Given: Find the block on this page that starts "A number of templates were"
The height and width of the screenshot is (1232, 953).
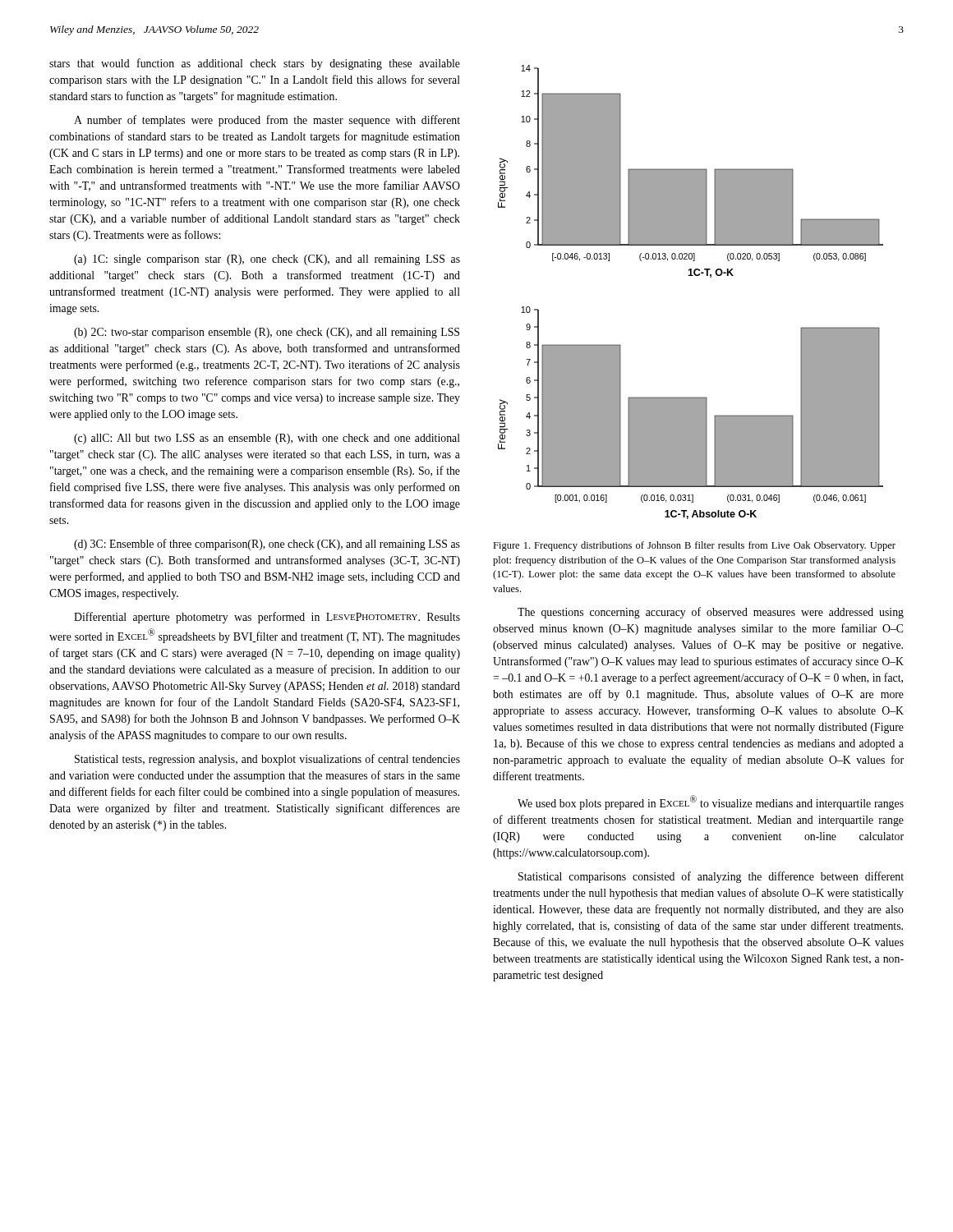Looking at the screenshot, I should [255, 178].
